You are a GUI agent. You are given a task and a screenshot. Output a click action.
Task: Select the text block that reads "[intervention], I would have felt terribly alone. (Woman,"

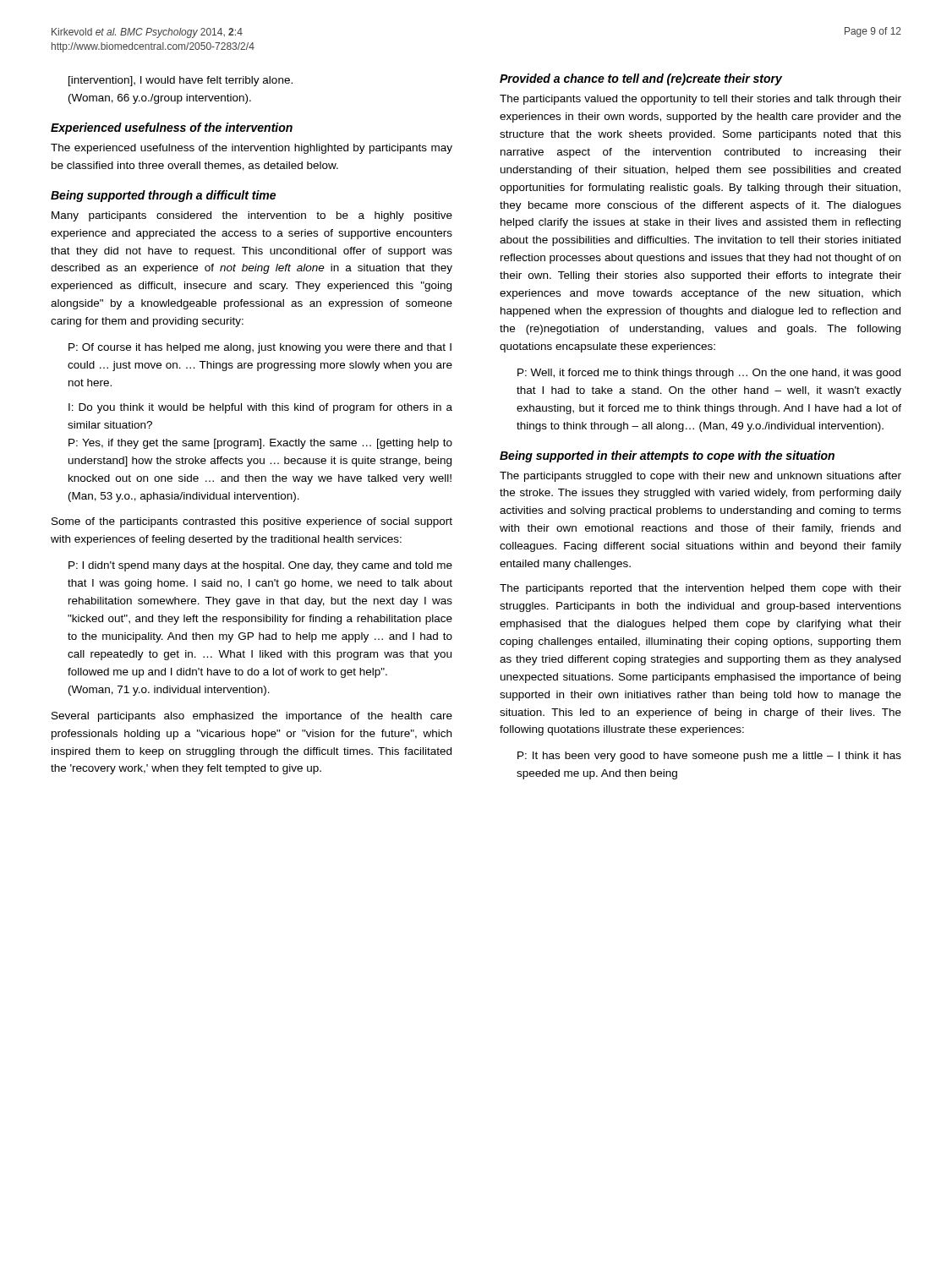[x=260, y=90]
